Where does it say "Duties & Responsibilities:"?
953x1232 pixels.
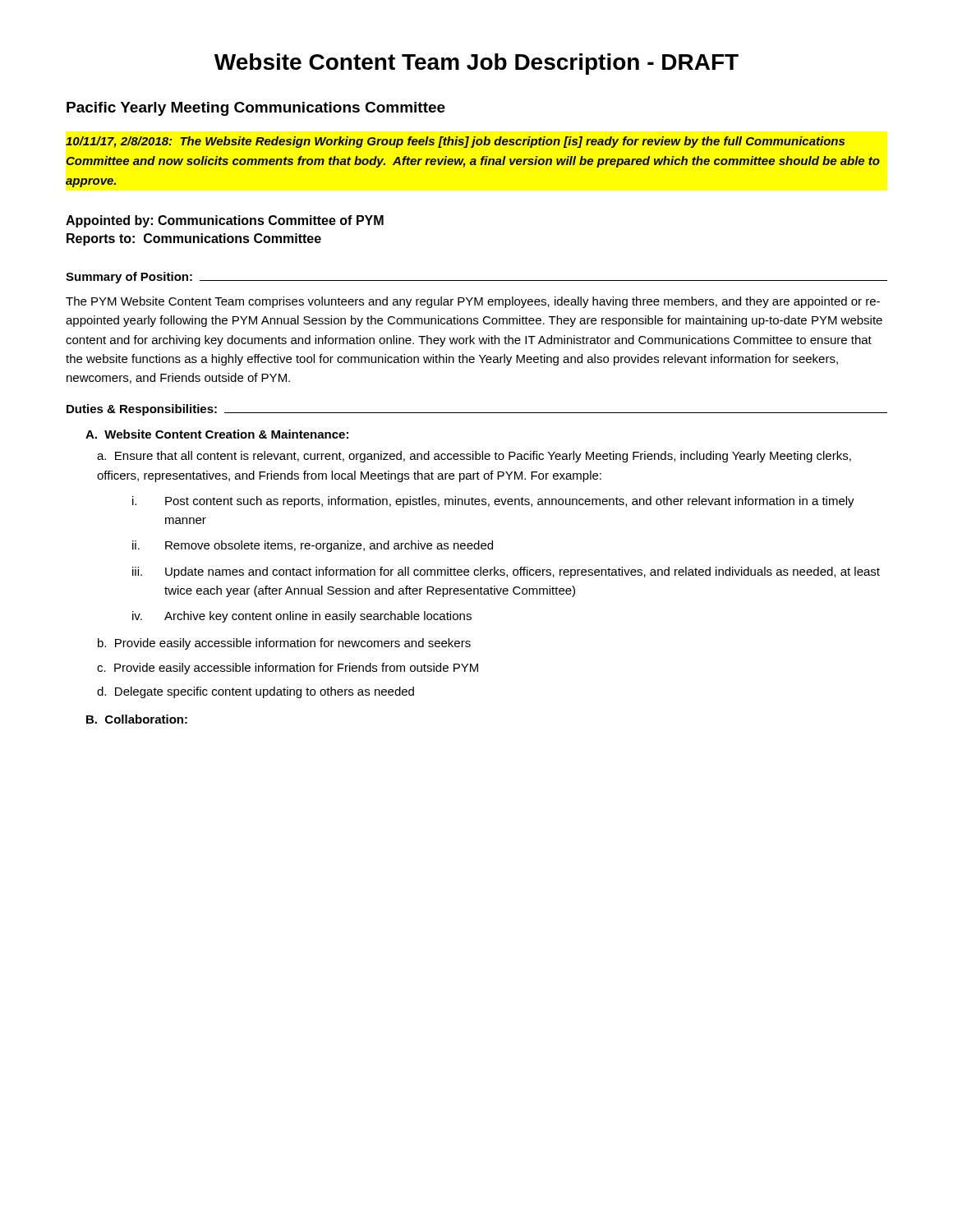click(476, 409)
